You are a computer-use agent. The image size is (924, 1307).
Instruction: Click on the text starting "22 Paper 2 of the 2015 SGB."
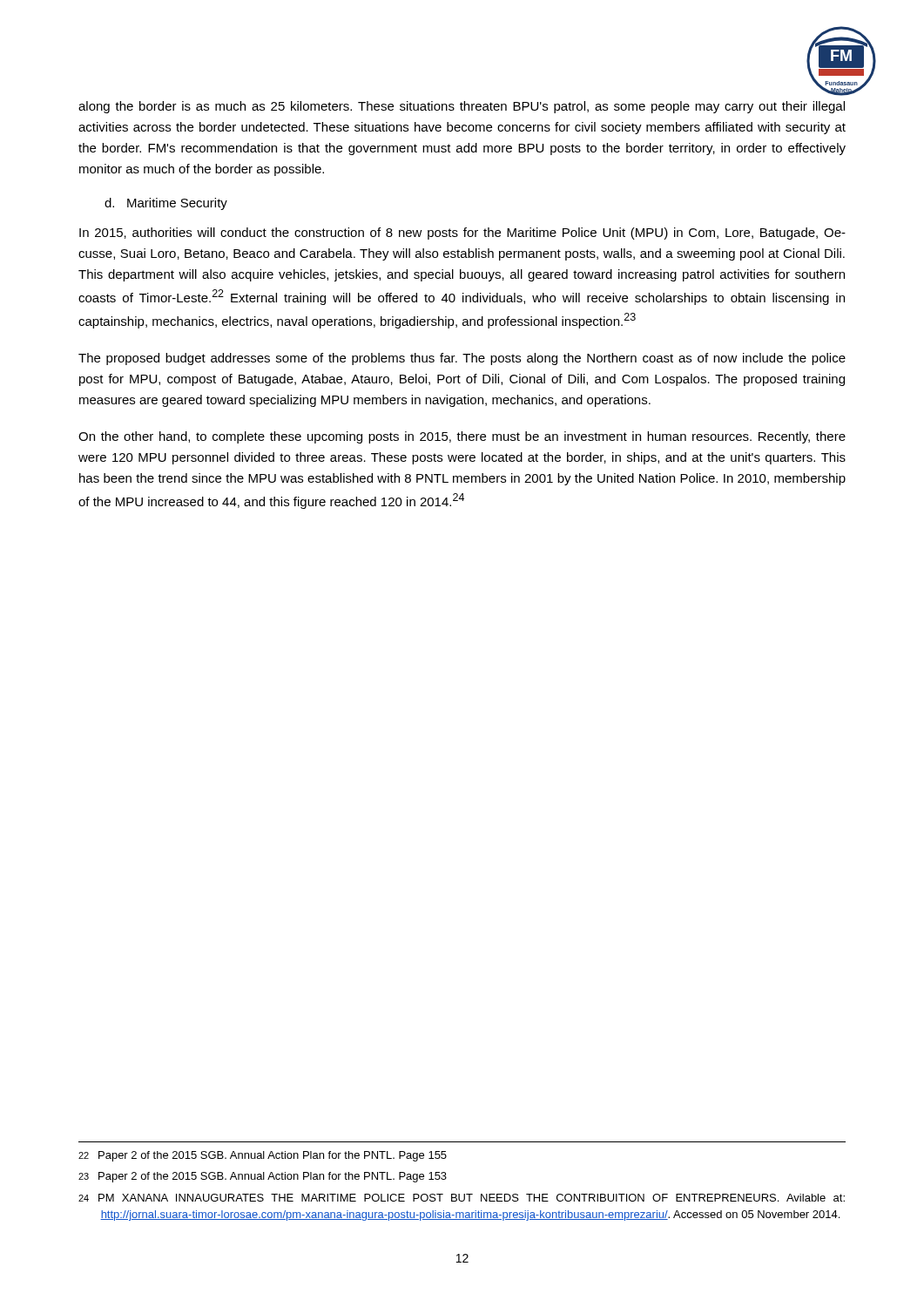pos(263,1156)
